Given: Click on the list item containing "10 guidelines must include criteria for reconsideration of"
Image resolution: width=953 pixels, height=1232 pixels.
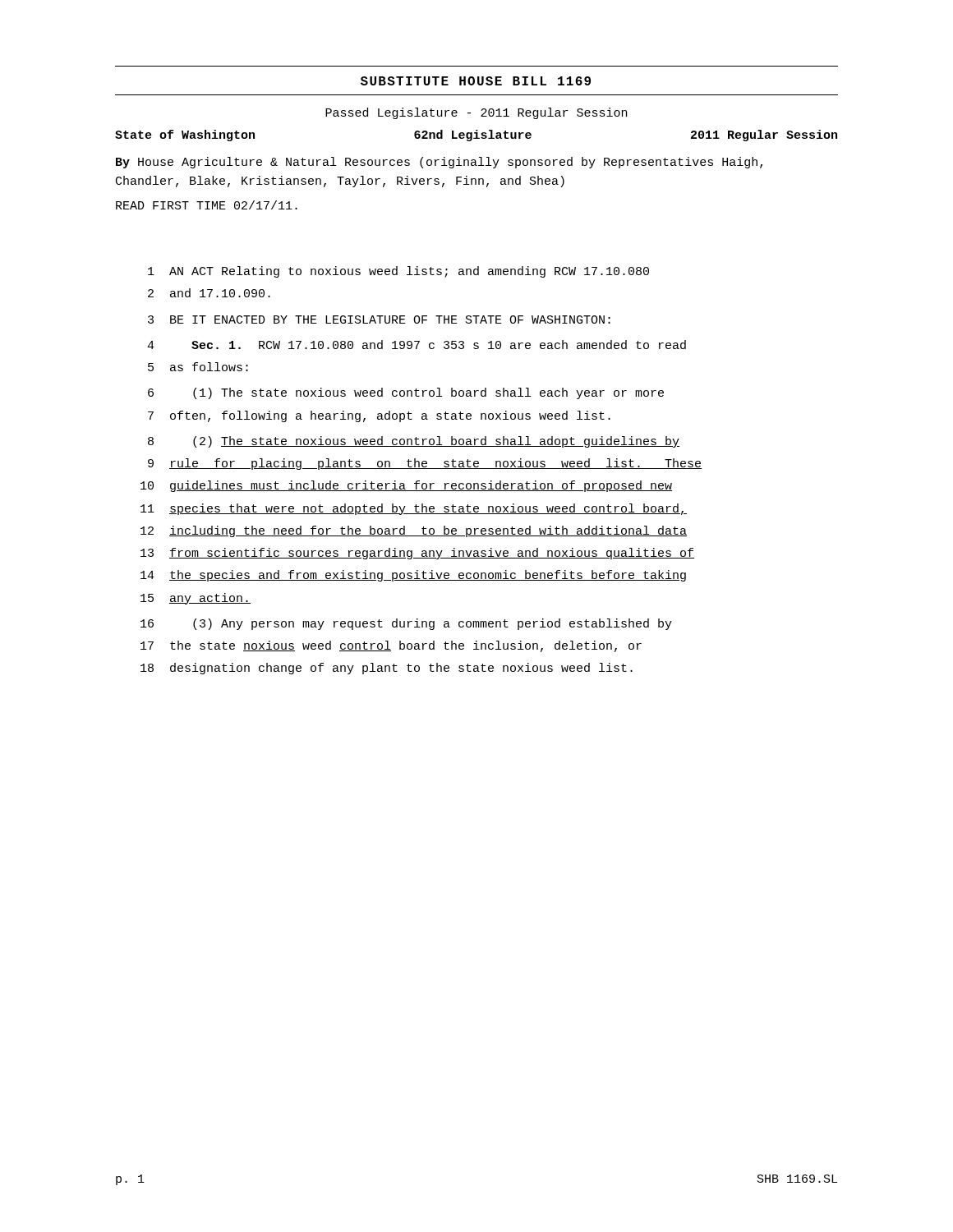Looking at the screenshot, I should [476, 487].
